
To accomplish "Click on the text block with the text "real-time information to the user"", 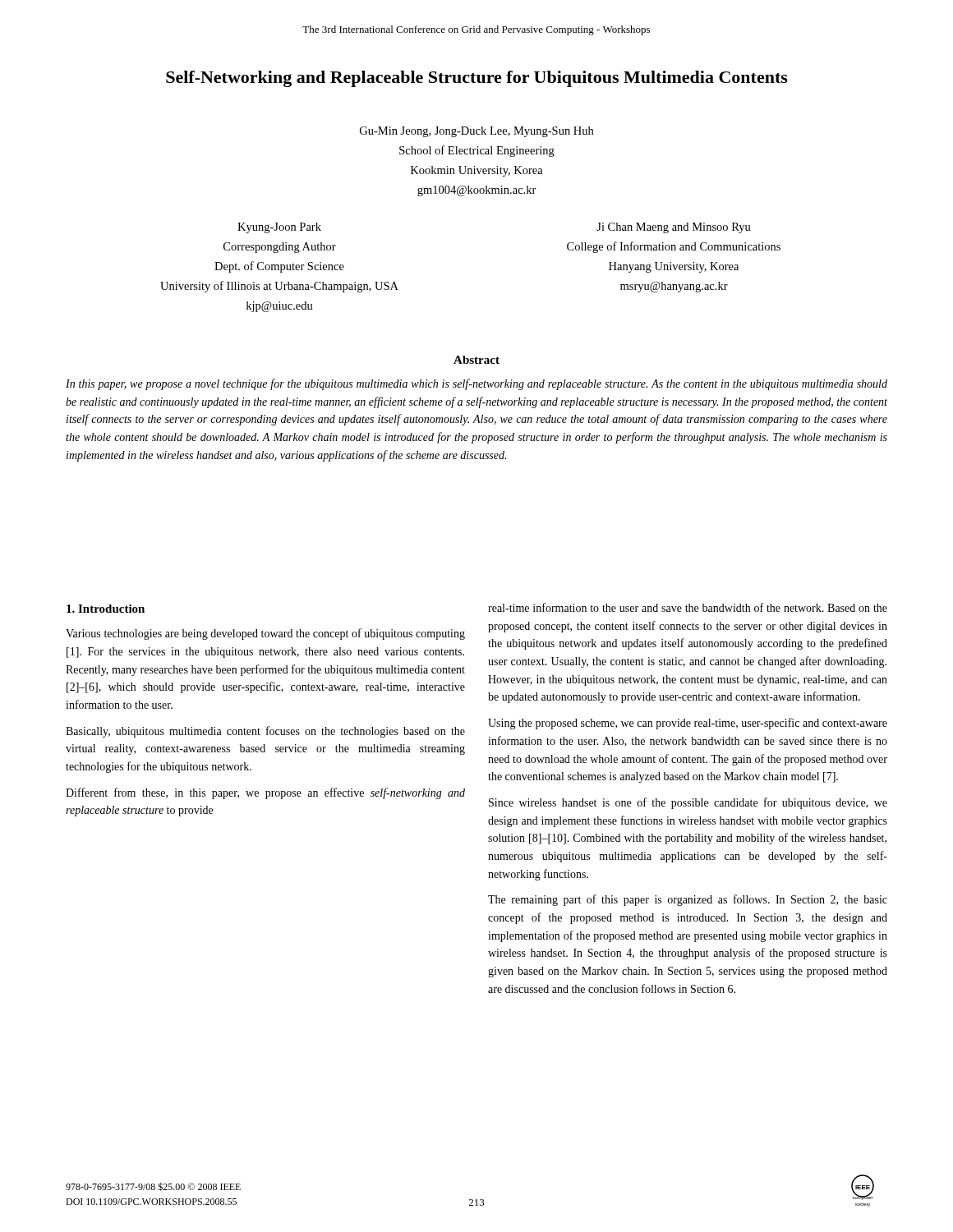I will pos(688,799).
